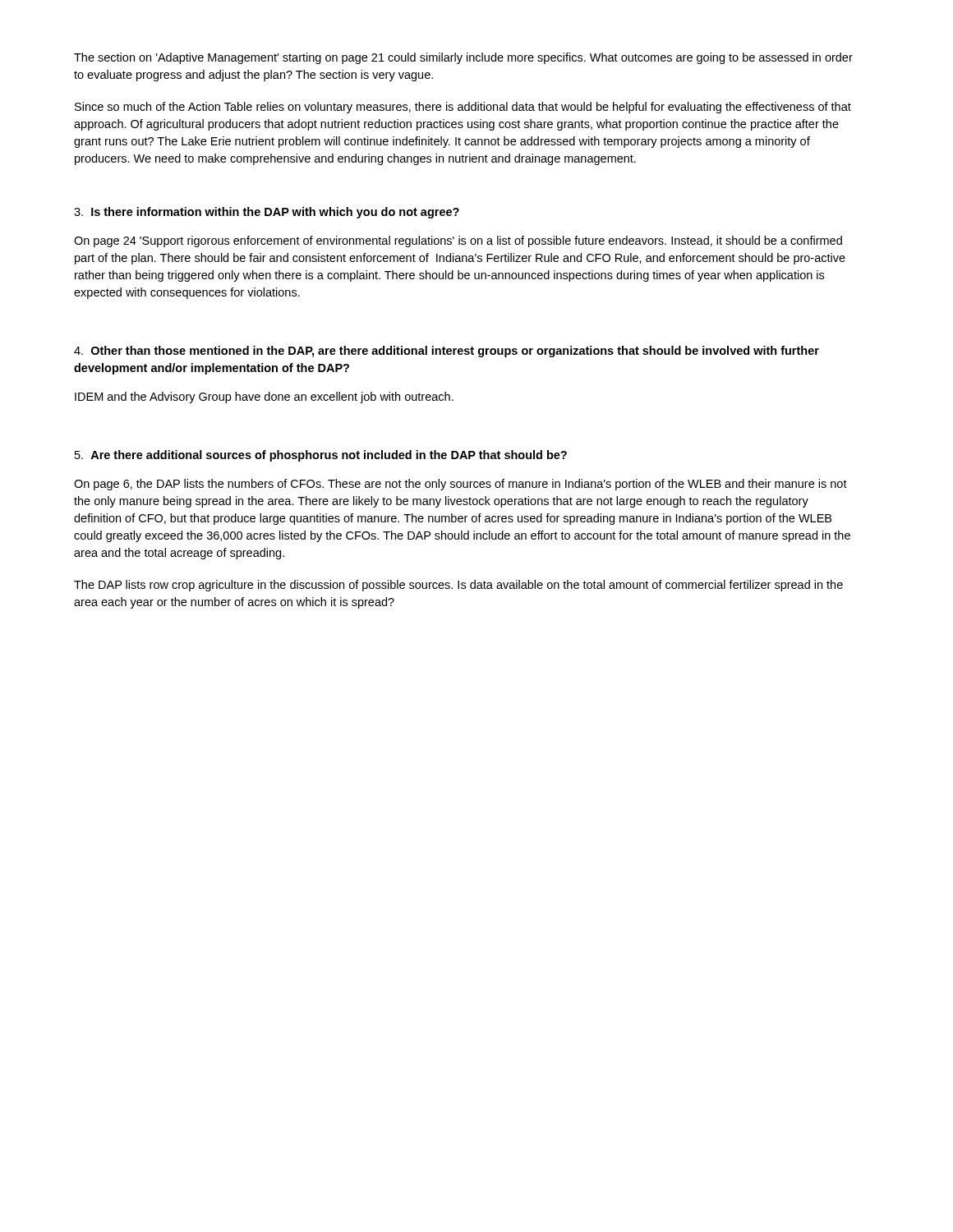
Task: Point to the section header beginning "4. Other than those mentioned in"
Action: (x=446, y=359)
